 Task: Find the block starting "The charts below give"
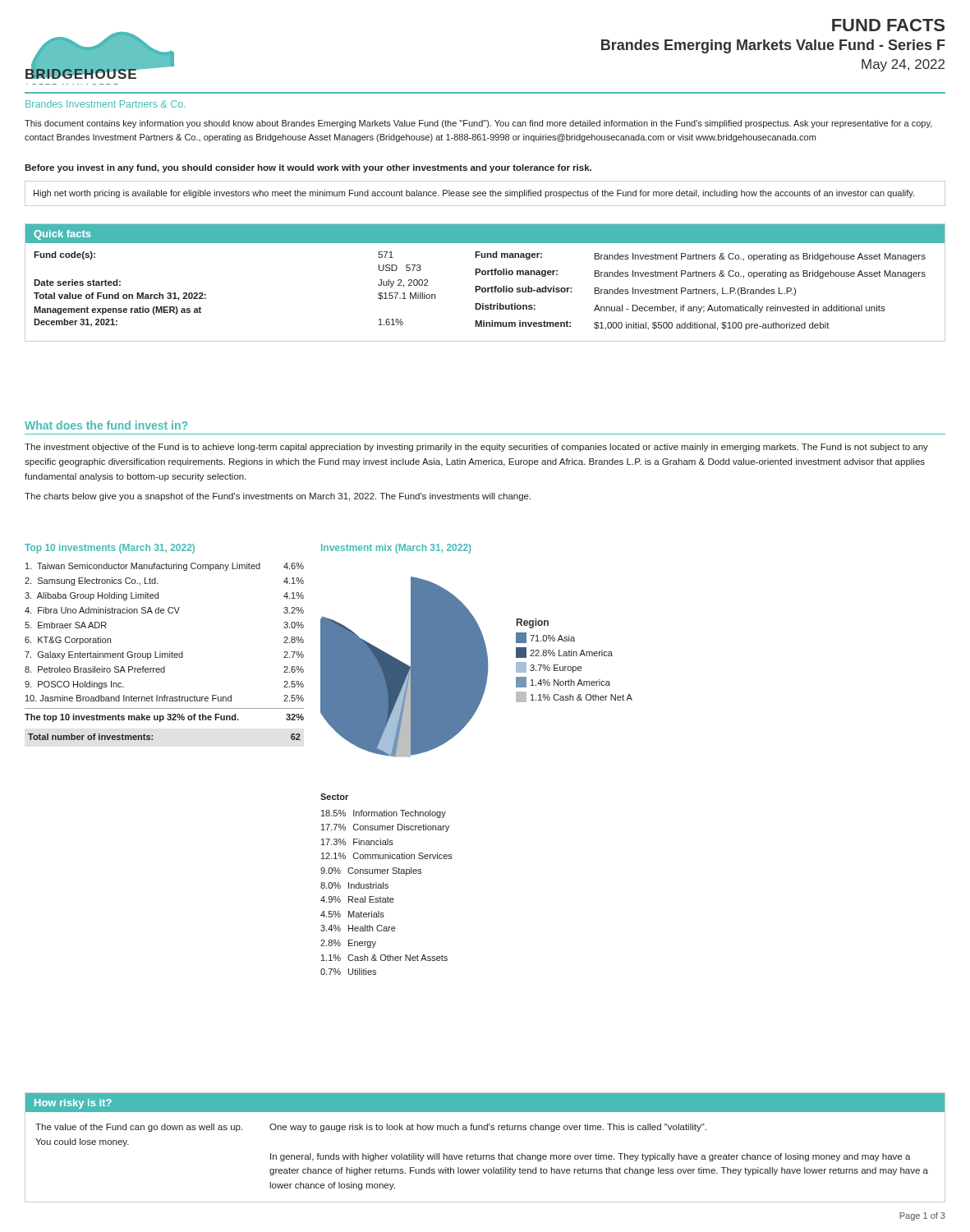(x=278, y=496)
